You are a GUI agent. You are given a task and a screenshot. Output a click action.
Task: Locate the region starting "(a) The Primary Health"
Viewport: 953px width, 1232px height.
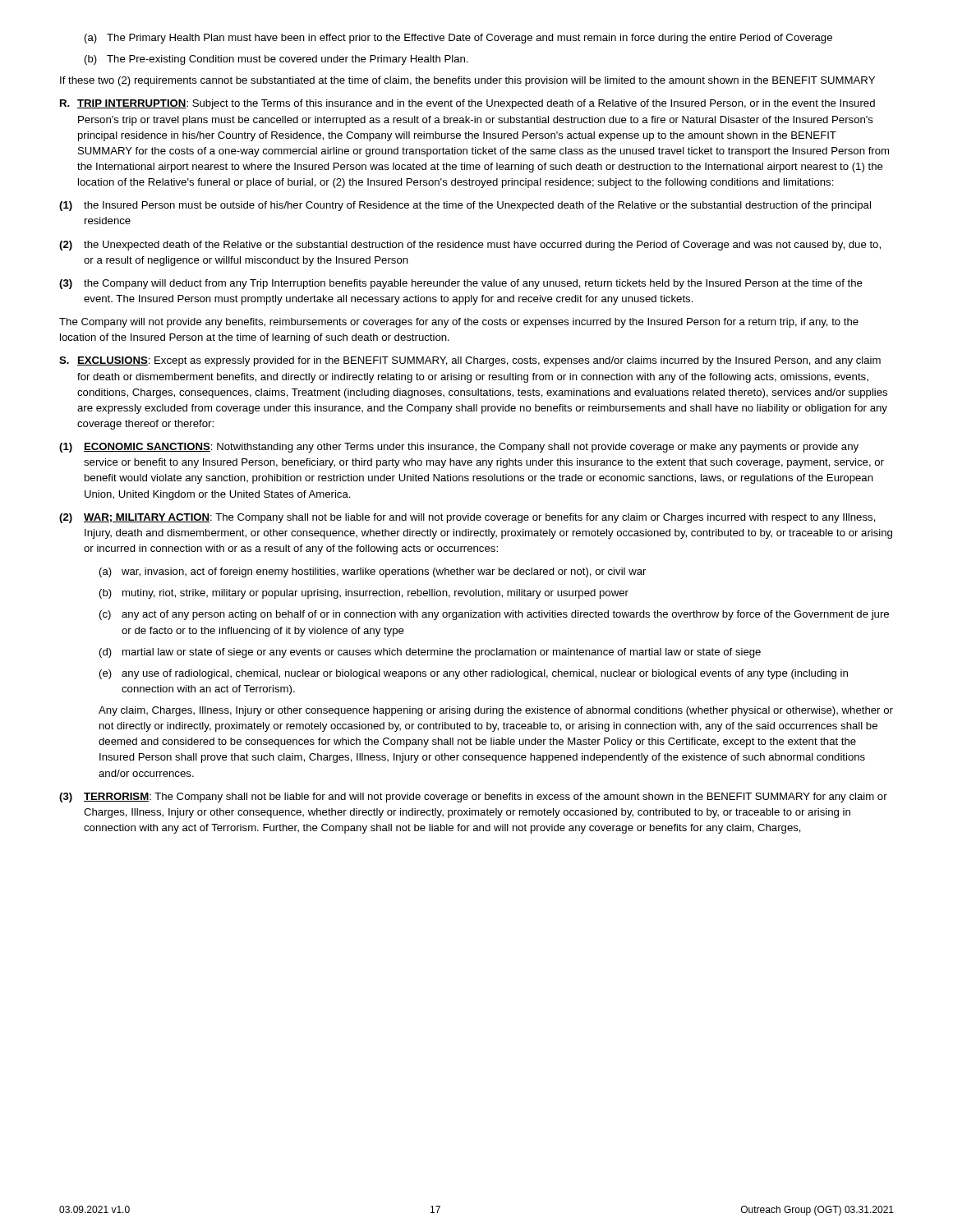point(489,37)
